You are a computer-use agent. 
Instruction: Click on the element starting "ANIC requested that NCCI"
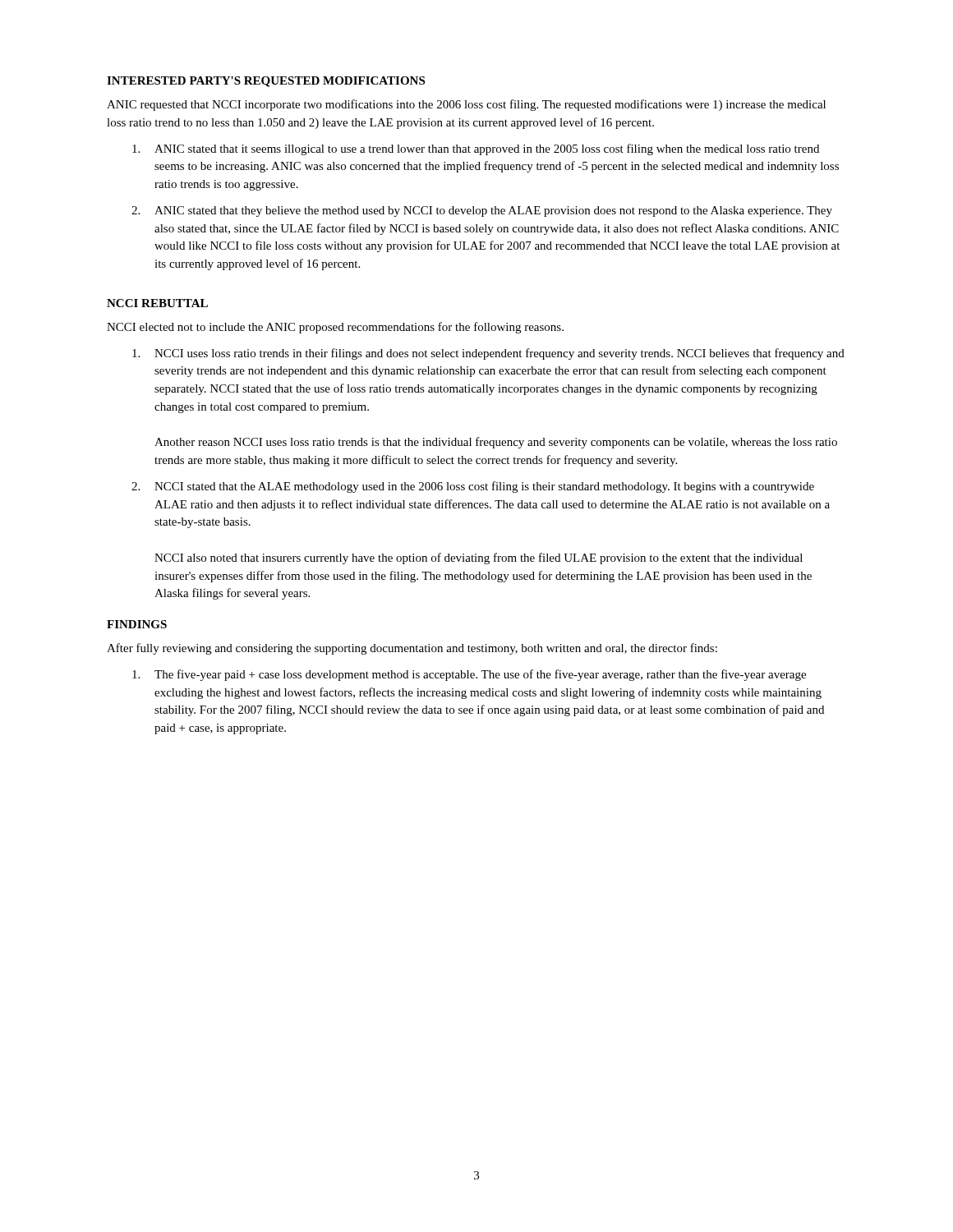[467, 113]
